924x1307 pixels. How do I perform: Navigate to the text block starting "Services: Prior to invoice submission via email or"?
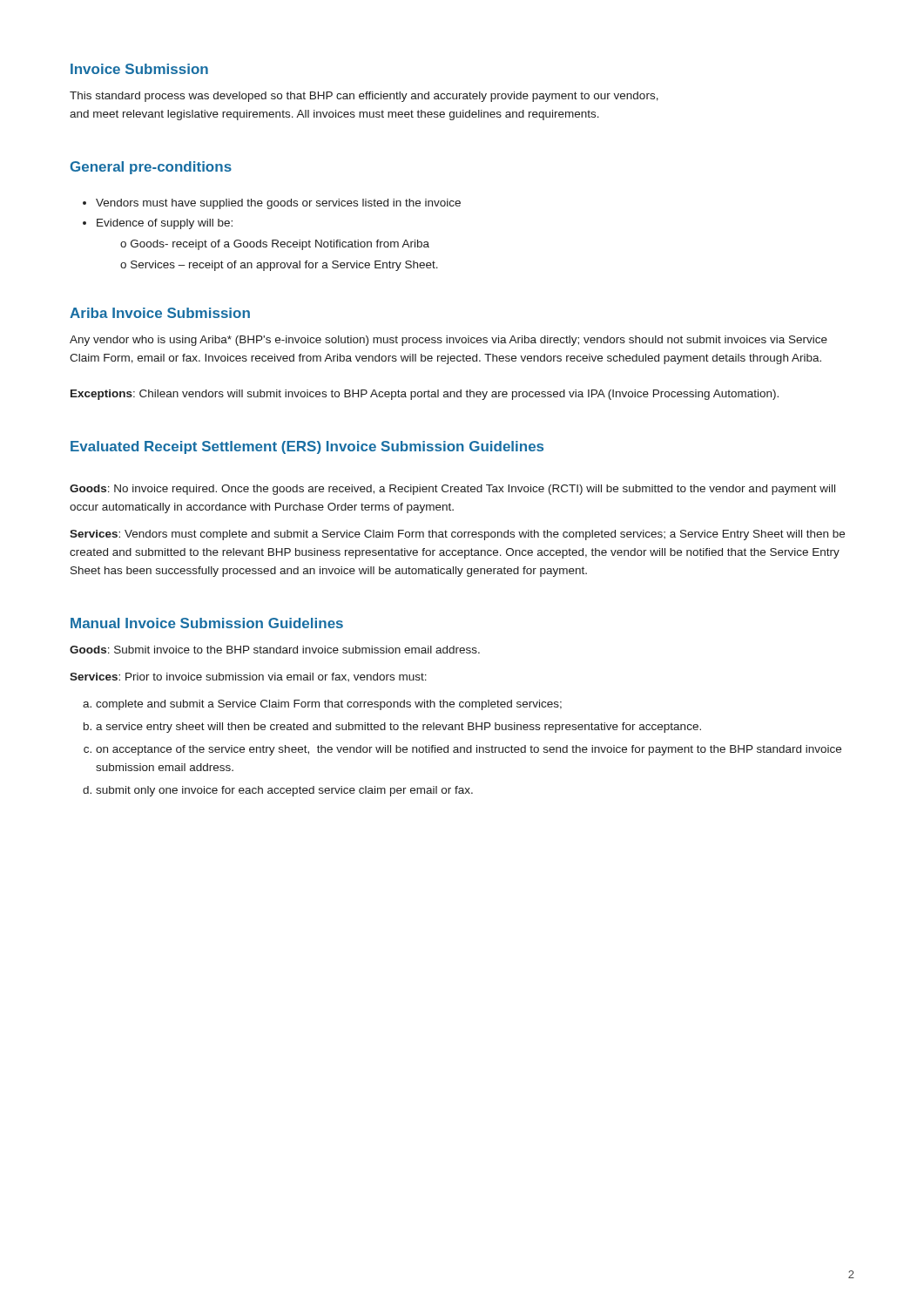pyautogui.click(x=248, y=677)
